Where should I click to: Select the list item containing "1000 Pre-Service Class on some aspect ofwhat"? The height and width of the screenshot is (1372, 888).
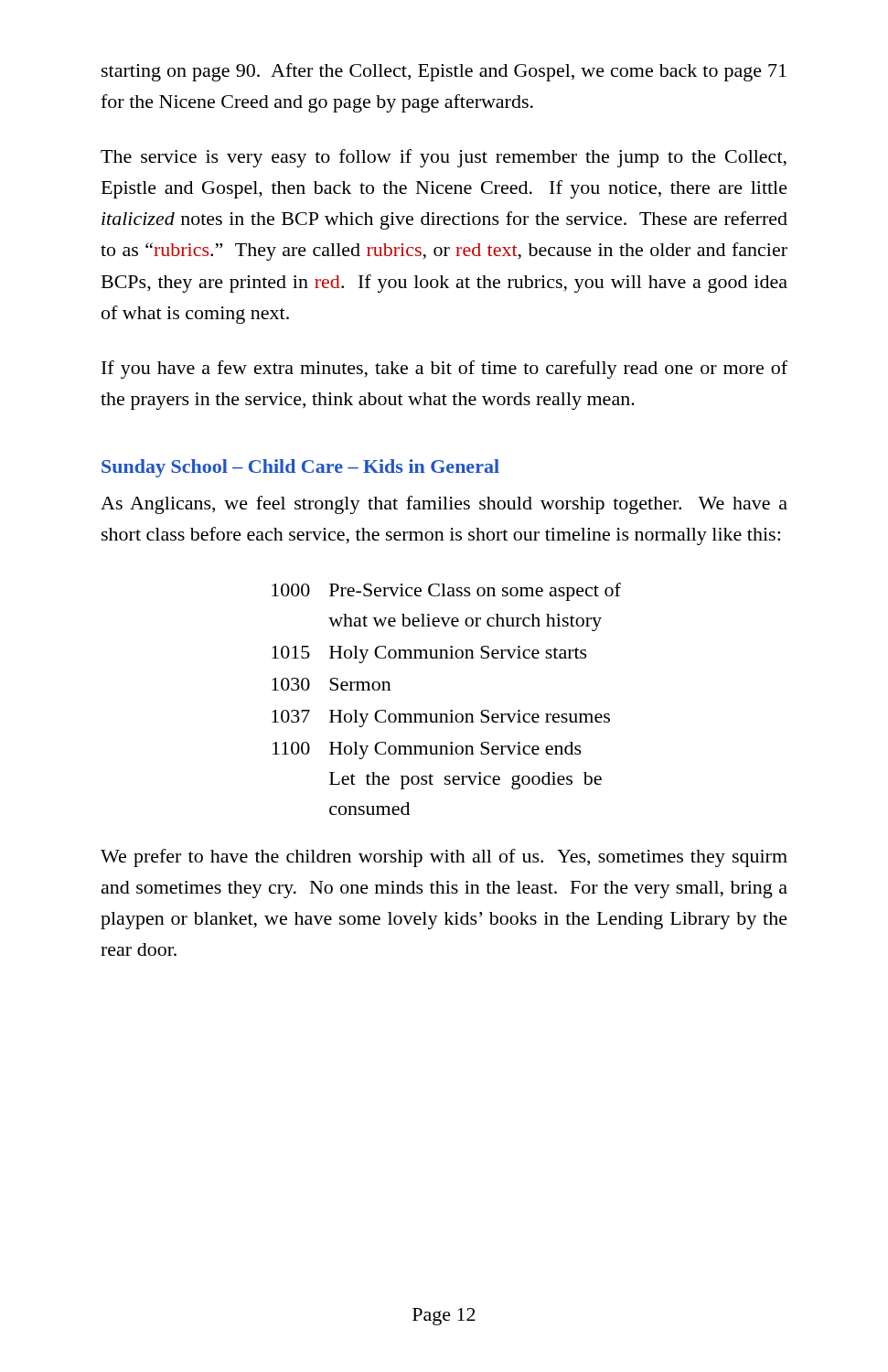coord(446,592)
